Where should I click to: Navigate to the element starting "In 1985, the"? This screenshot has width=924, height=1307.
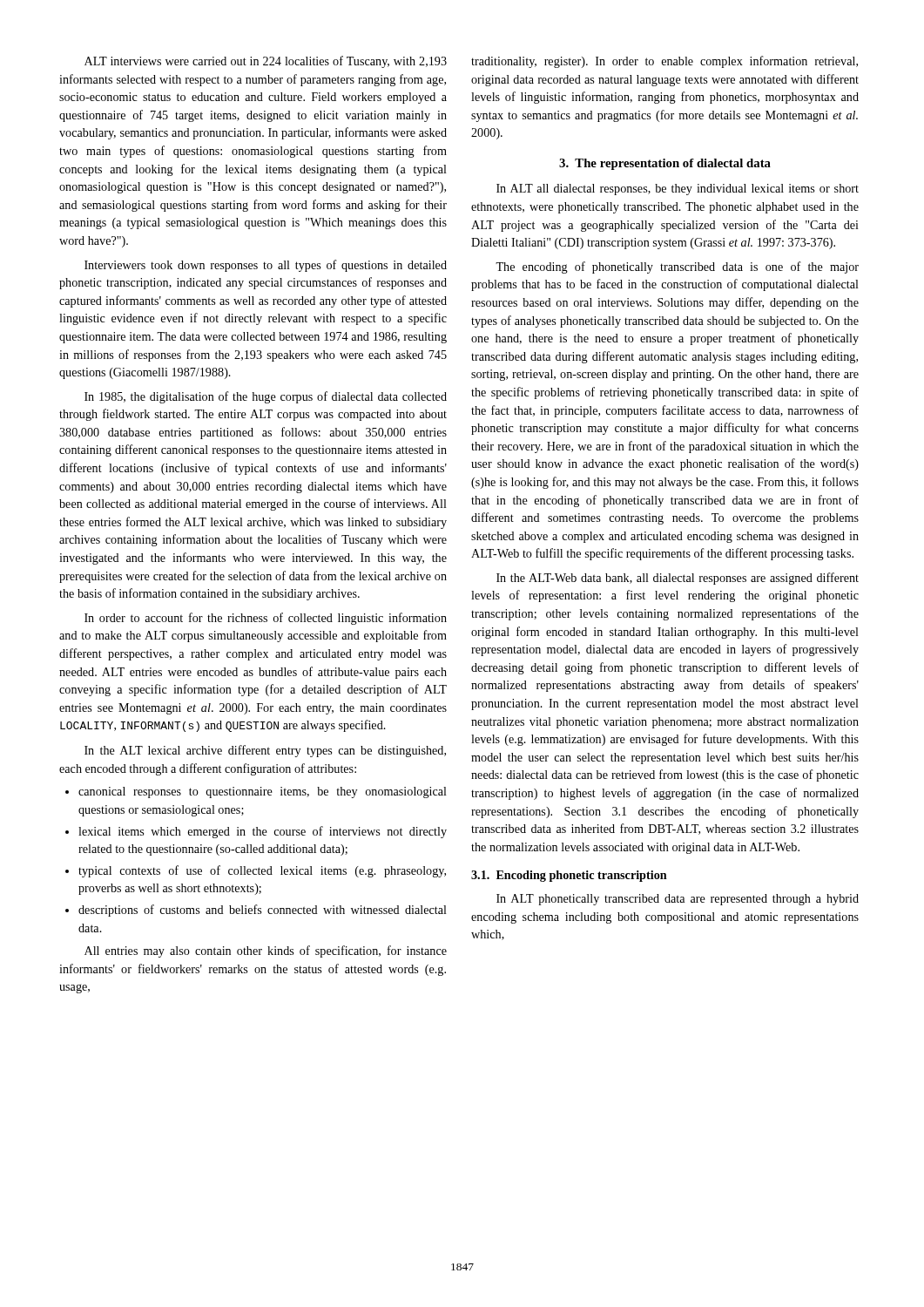click(x=253, y=495)
